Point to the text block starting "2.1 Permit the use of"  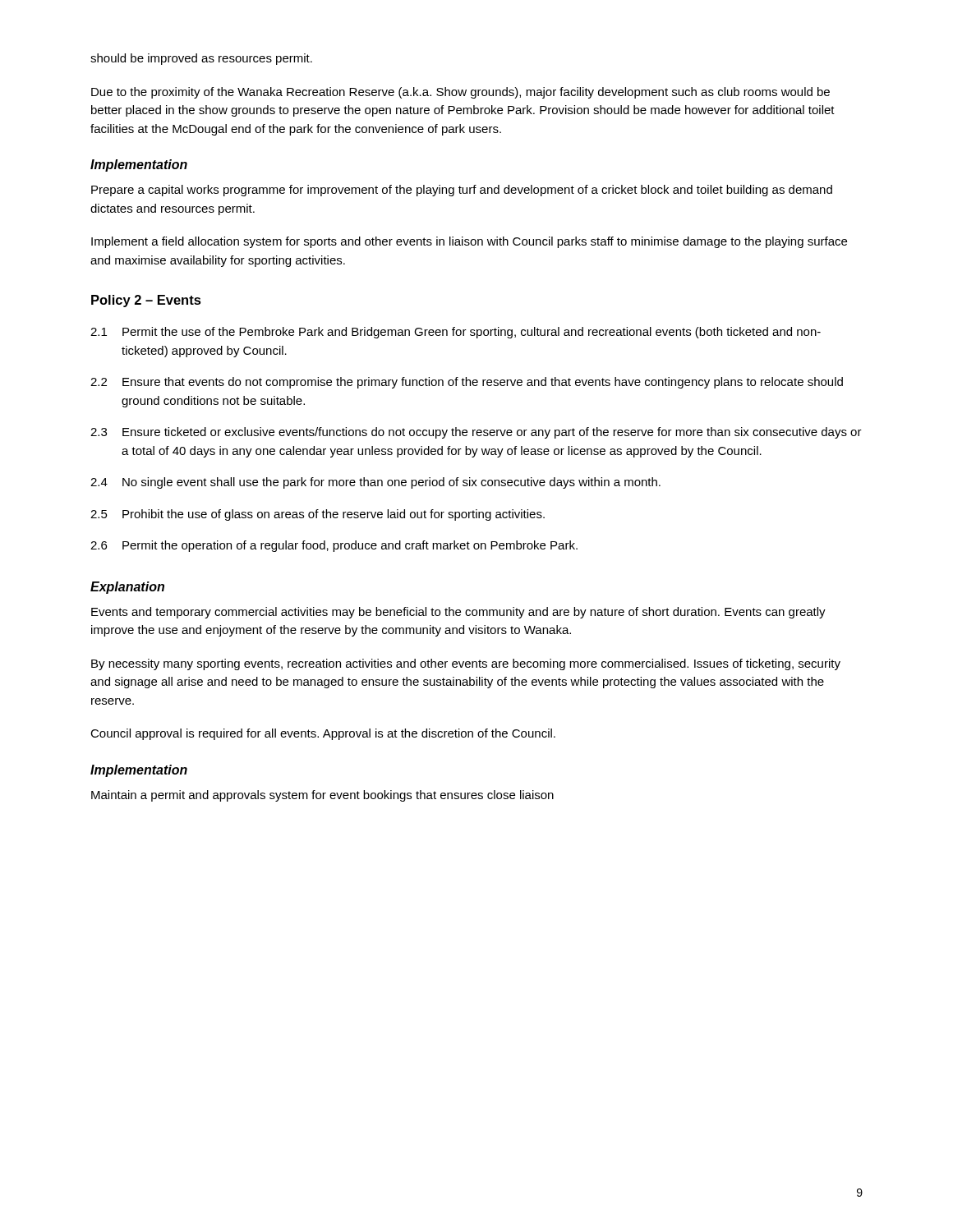[476, 341]
